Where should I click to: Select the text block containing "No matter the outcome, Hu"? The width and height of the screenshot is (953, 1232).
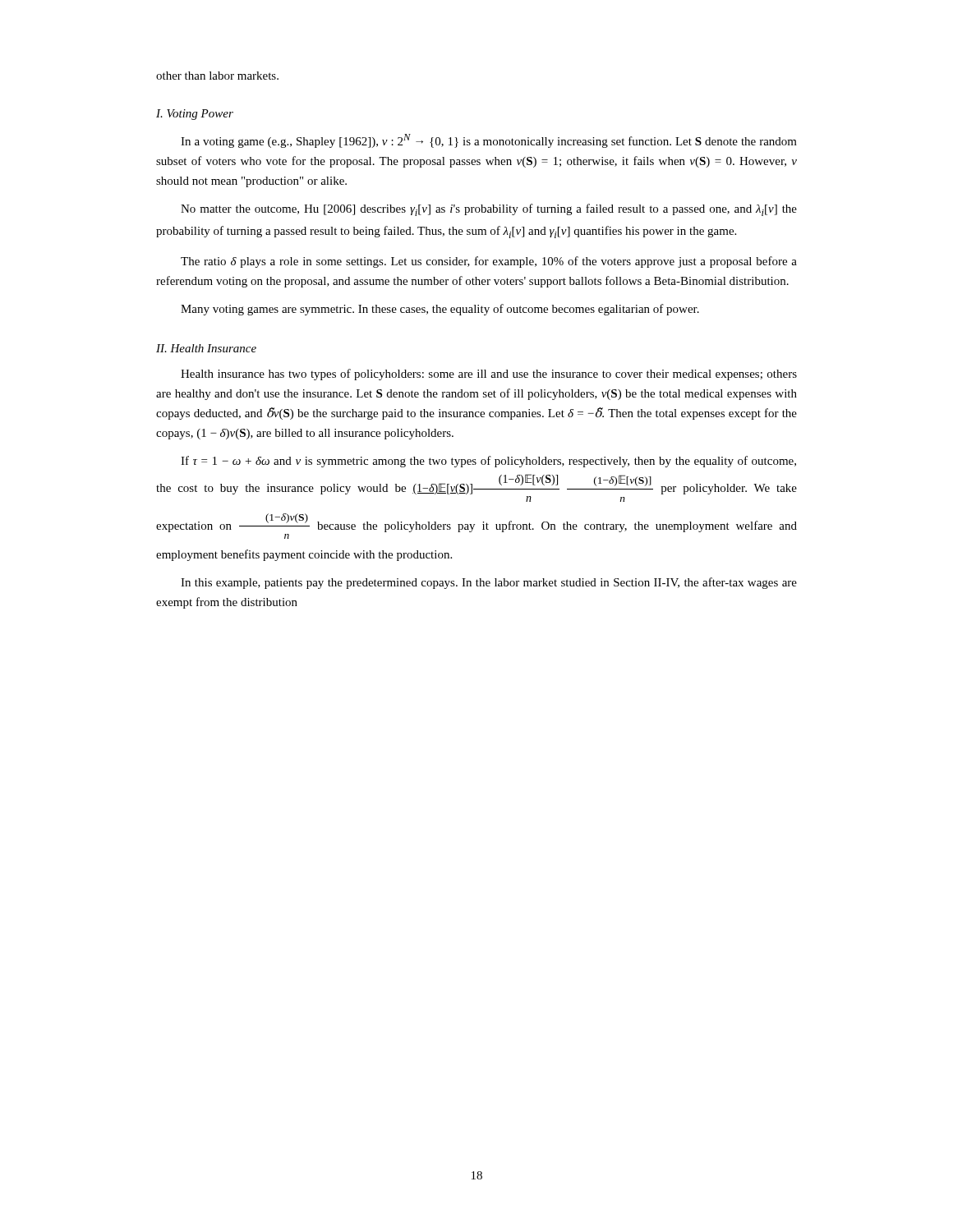pyautogui.click(x=476, y=221)
